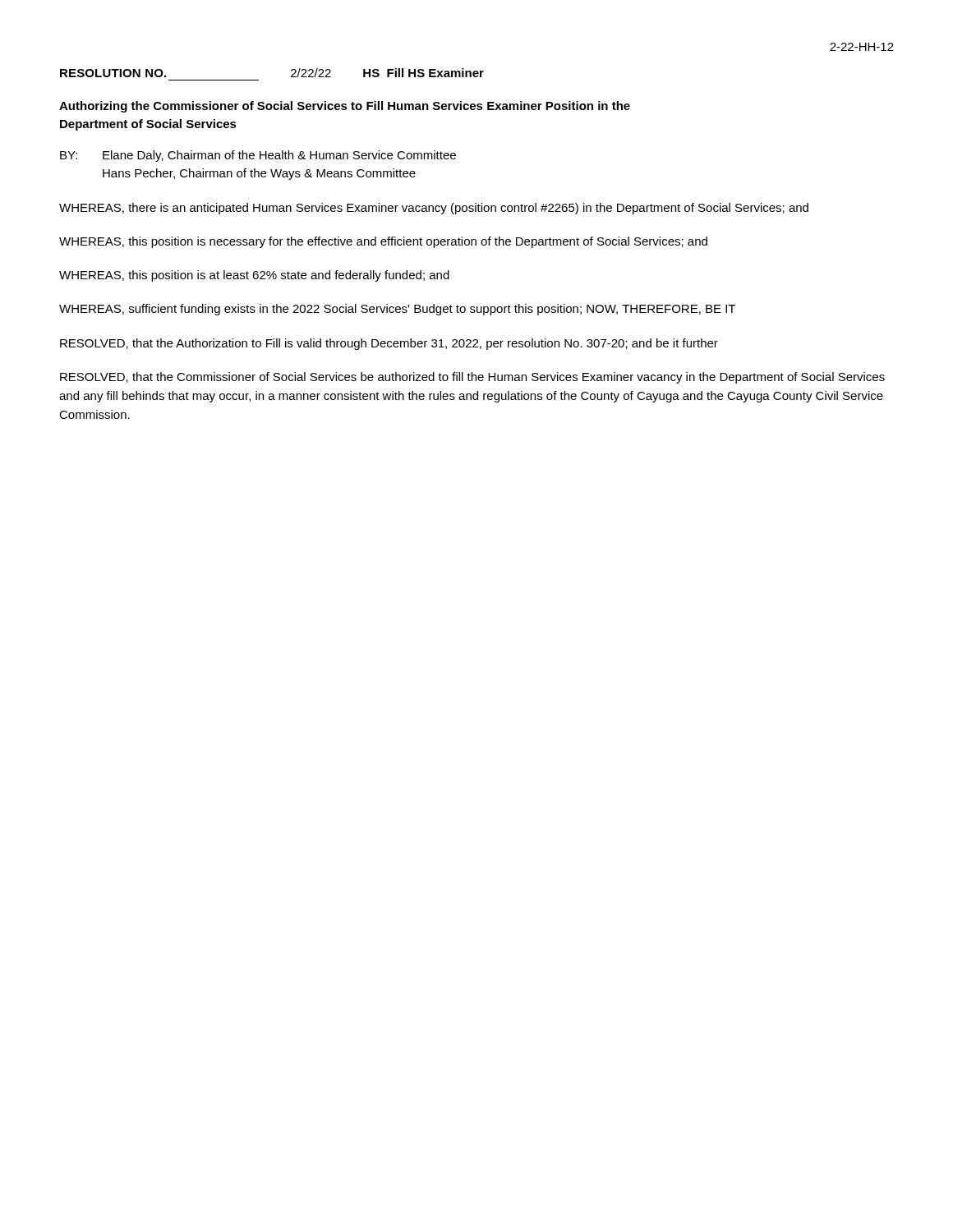Where is the passage that starts "BY: Elane Daly,"?
Viewport: 953px width, 1232px height.
(258, 164)
